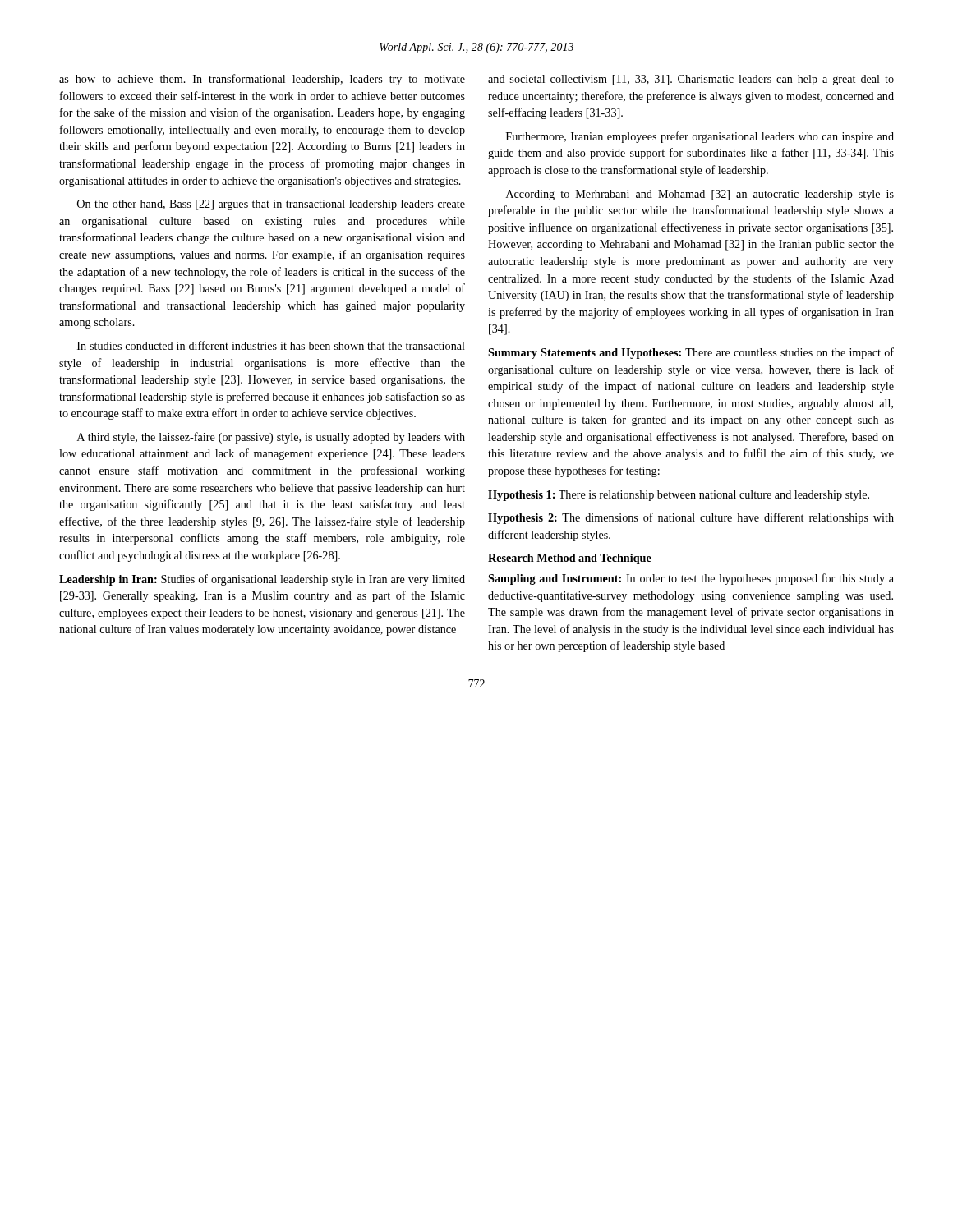Click on the passage starting "Sampling and Instrument: In"
Viewport: 953px width, 1232px height.
(x=691, y=612)
